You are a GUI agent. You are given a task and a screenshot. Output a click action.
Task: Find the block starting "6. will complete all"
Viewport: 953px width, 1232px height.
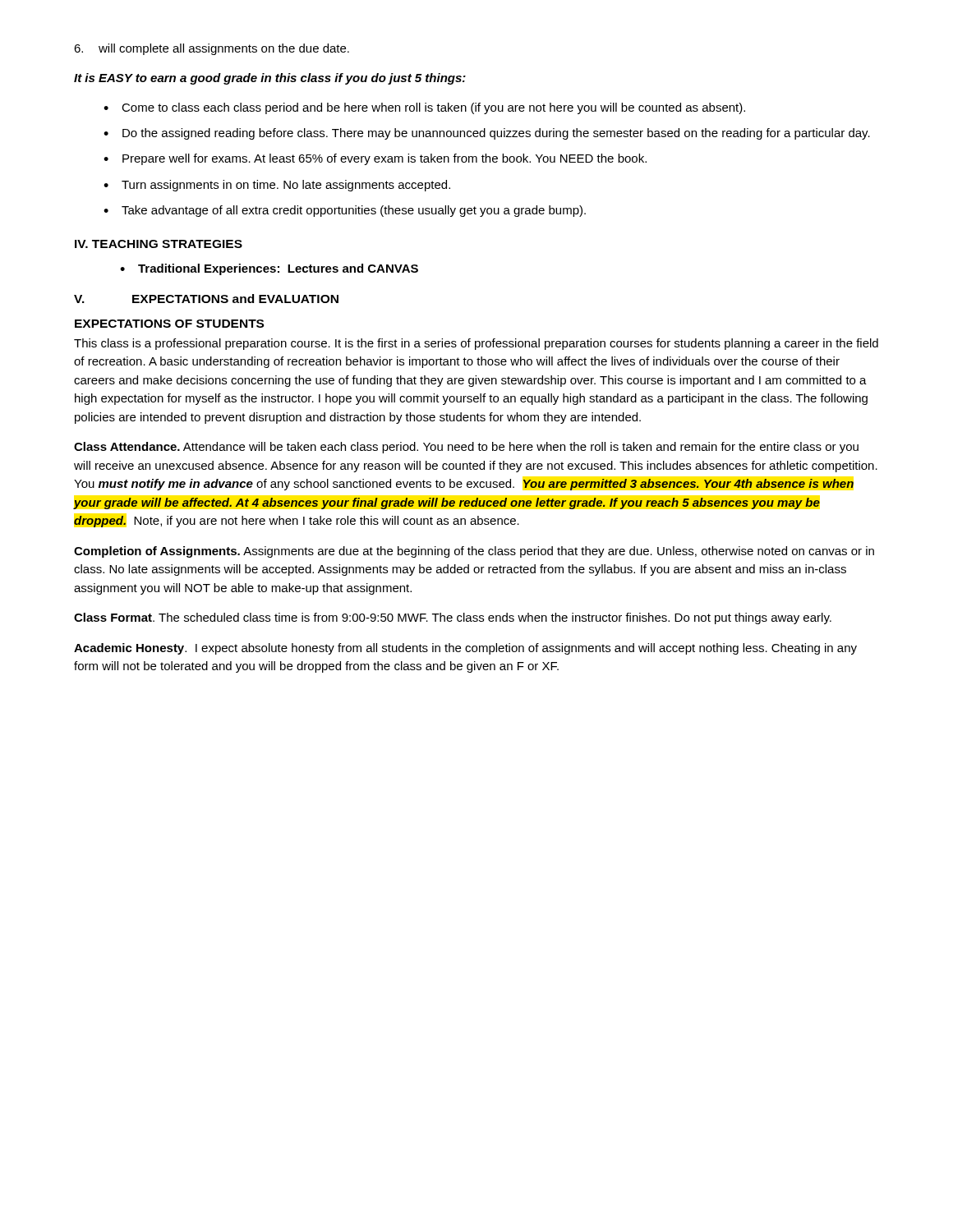pos(212,49)
